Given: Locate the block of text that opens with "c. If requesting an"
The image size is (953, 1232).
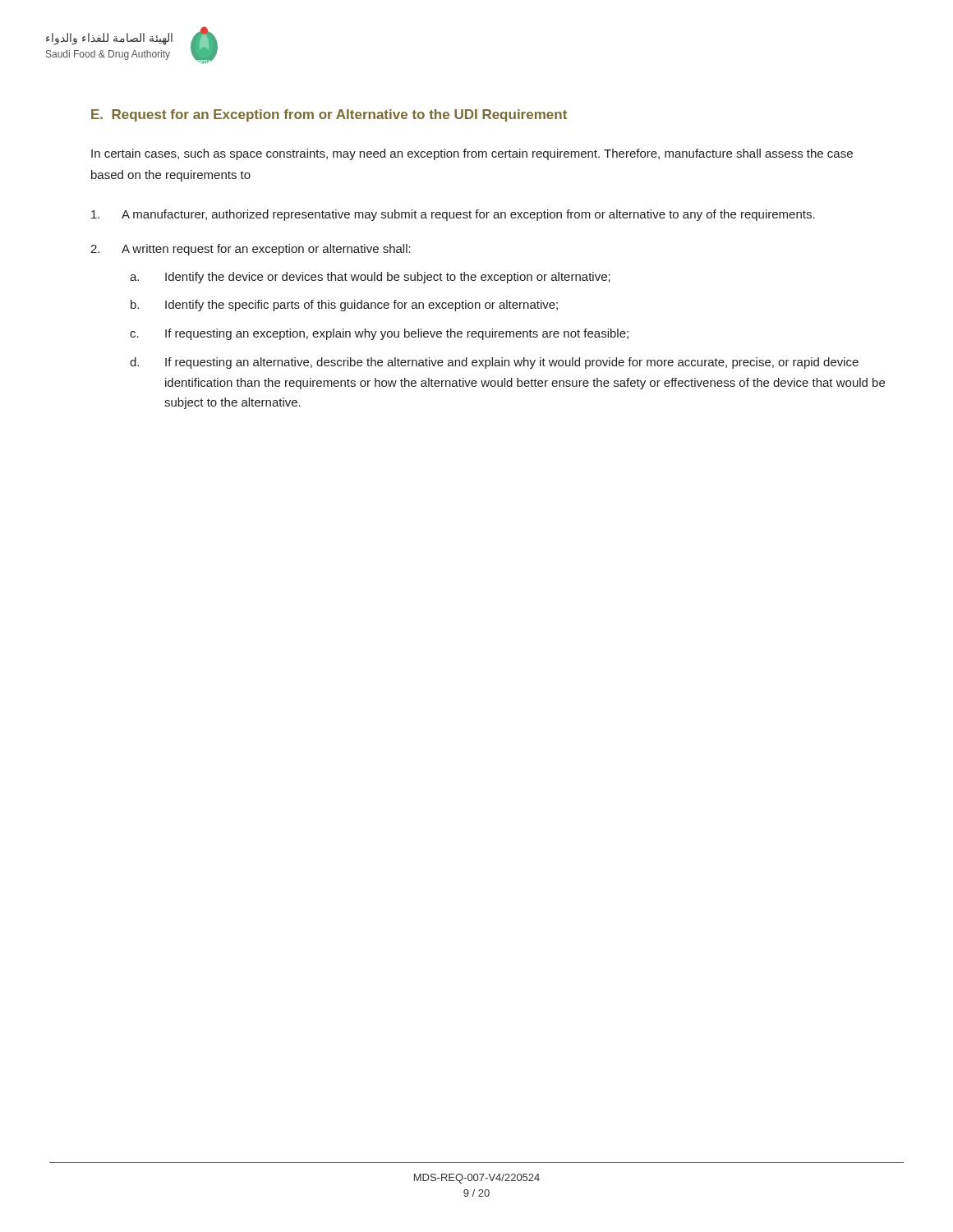Looking at the screenshot, I should point(504,334).
